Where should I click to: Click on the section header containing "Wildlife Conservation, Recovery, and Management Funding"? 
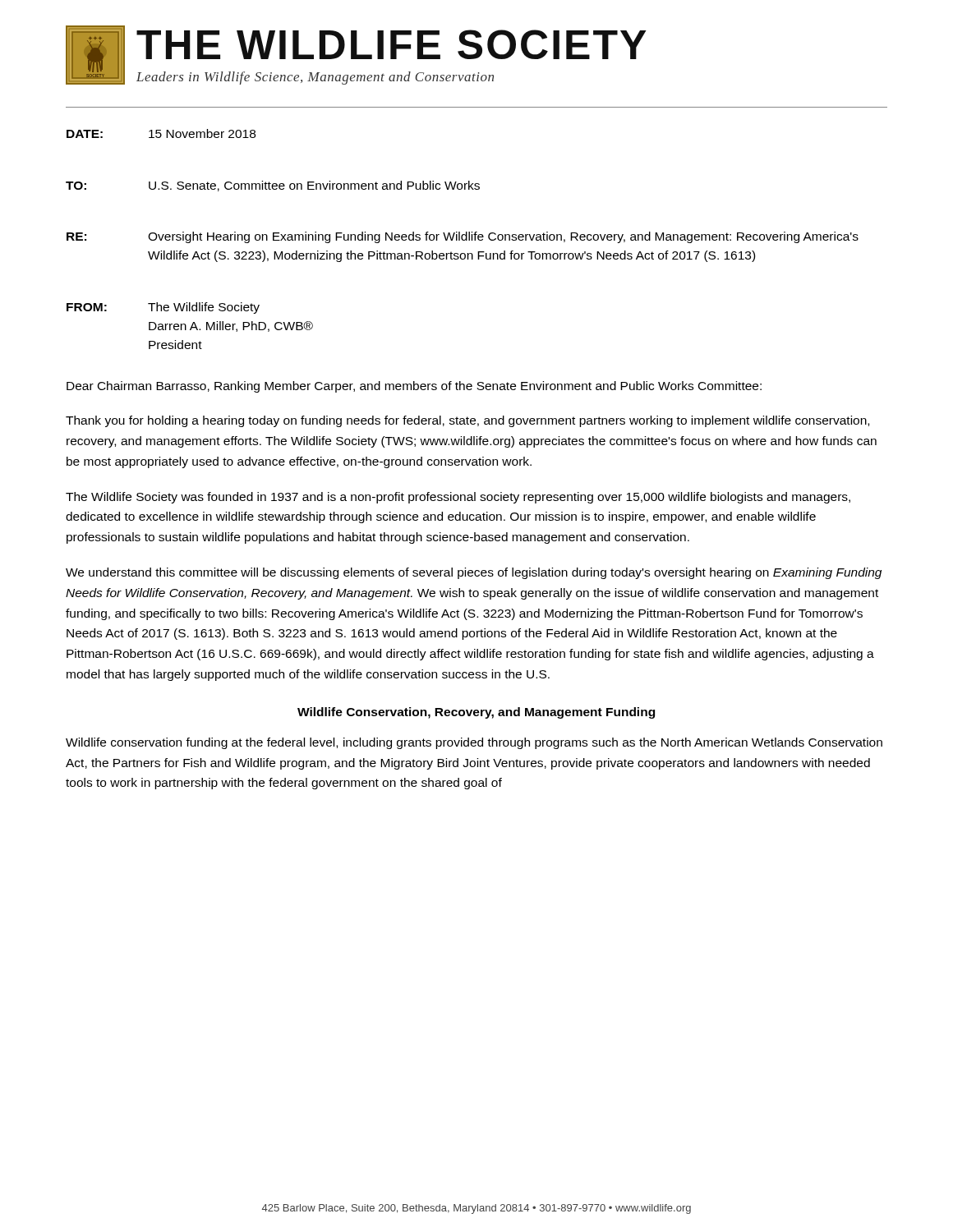point(476,712)
